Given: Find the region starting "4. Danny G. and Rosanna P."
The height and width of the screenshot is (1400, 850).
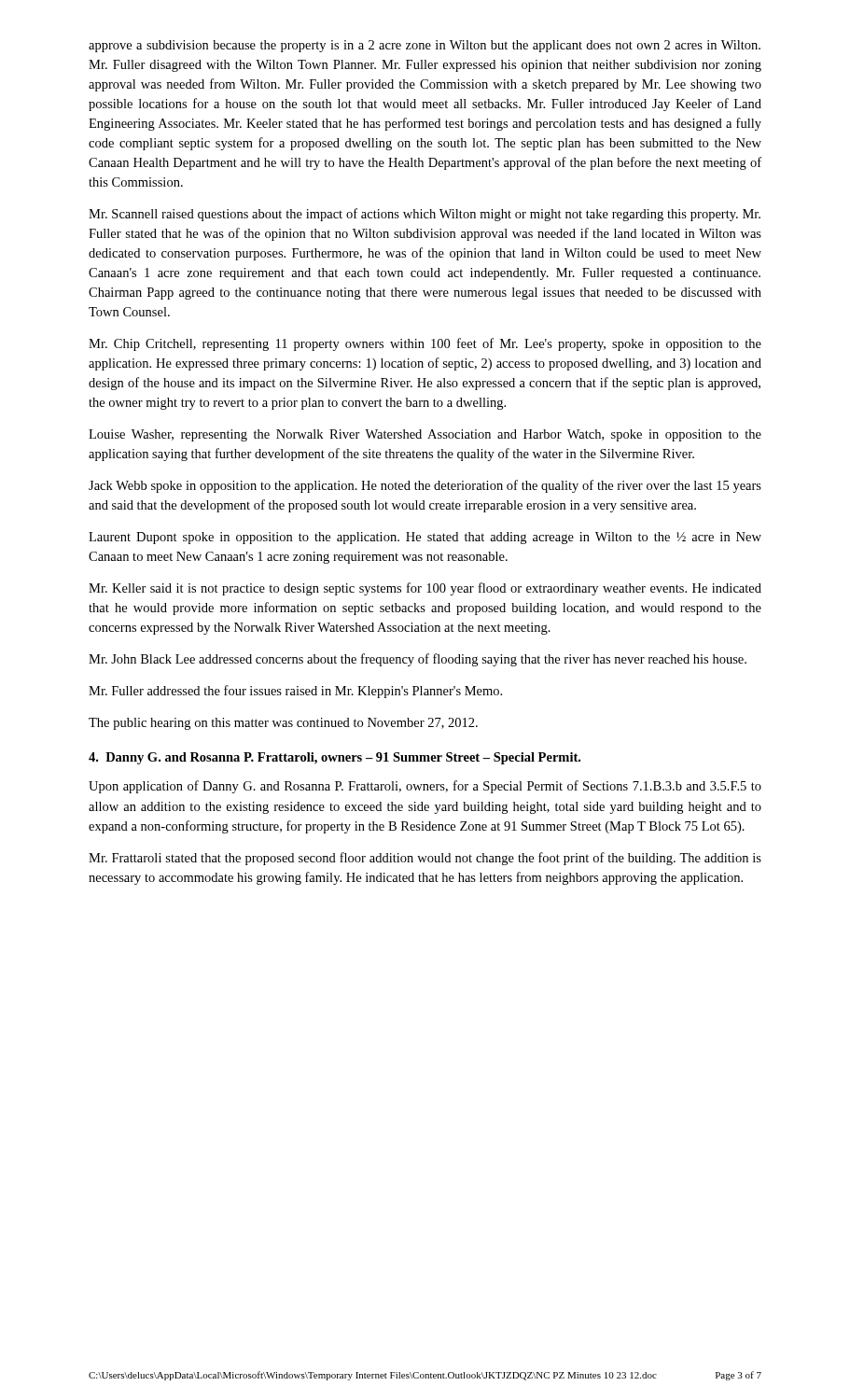Looking at the screenshot, I should tap(425, 758).
